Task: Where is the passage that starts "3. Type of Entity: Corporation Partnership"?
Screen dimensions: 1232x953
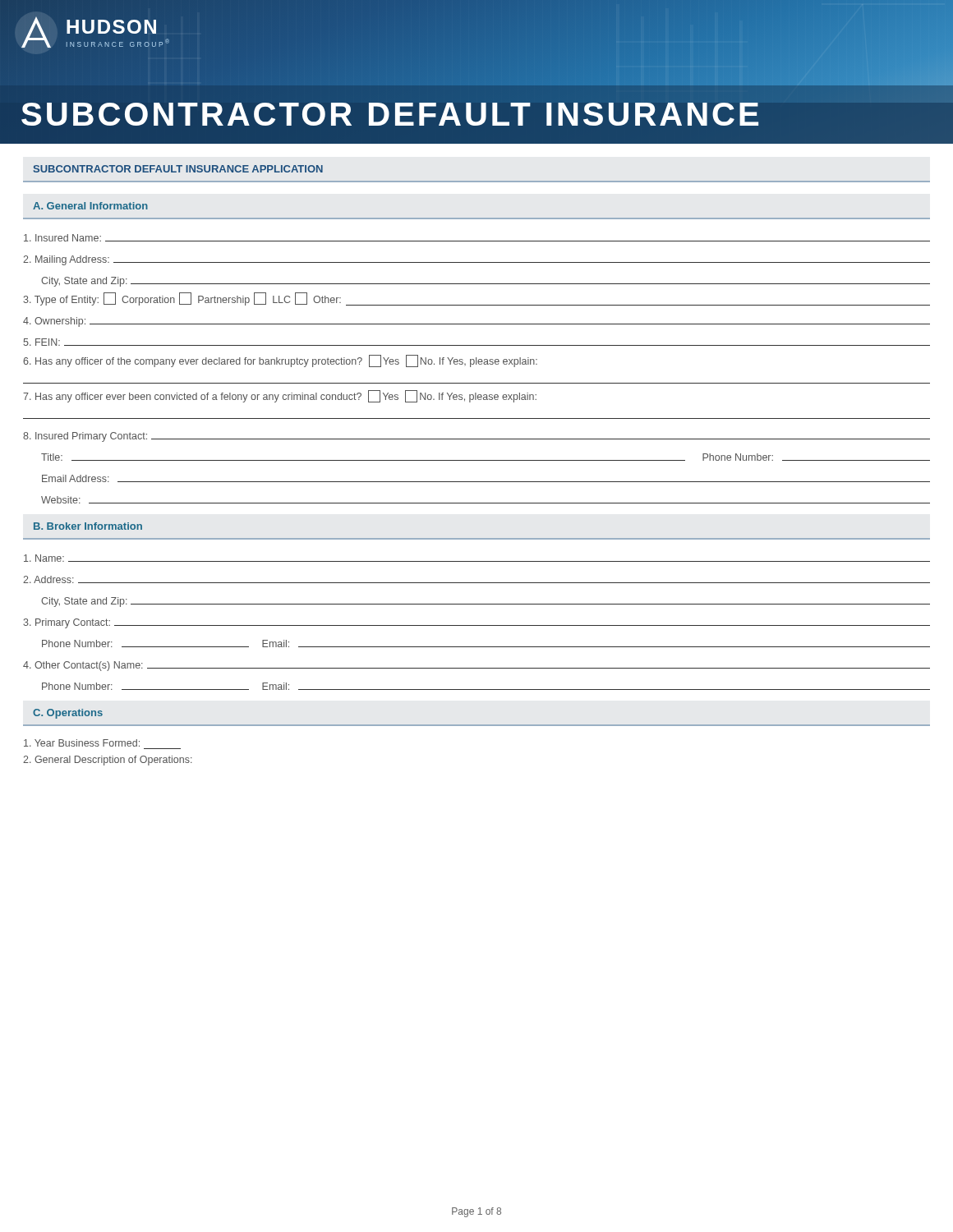Action: coord(476,299)
